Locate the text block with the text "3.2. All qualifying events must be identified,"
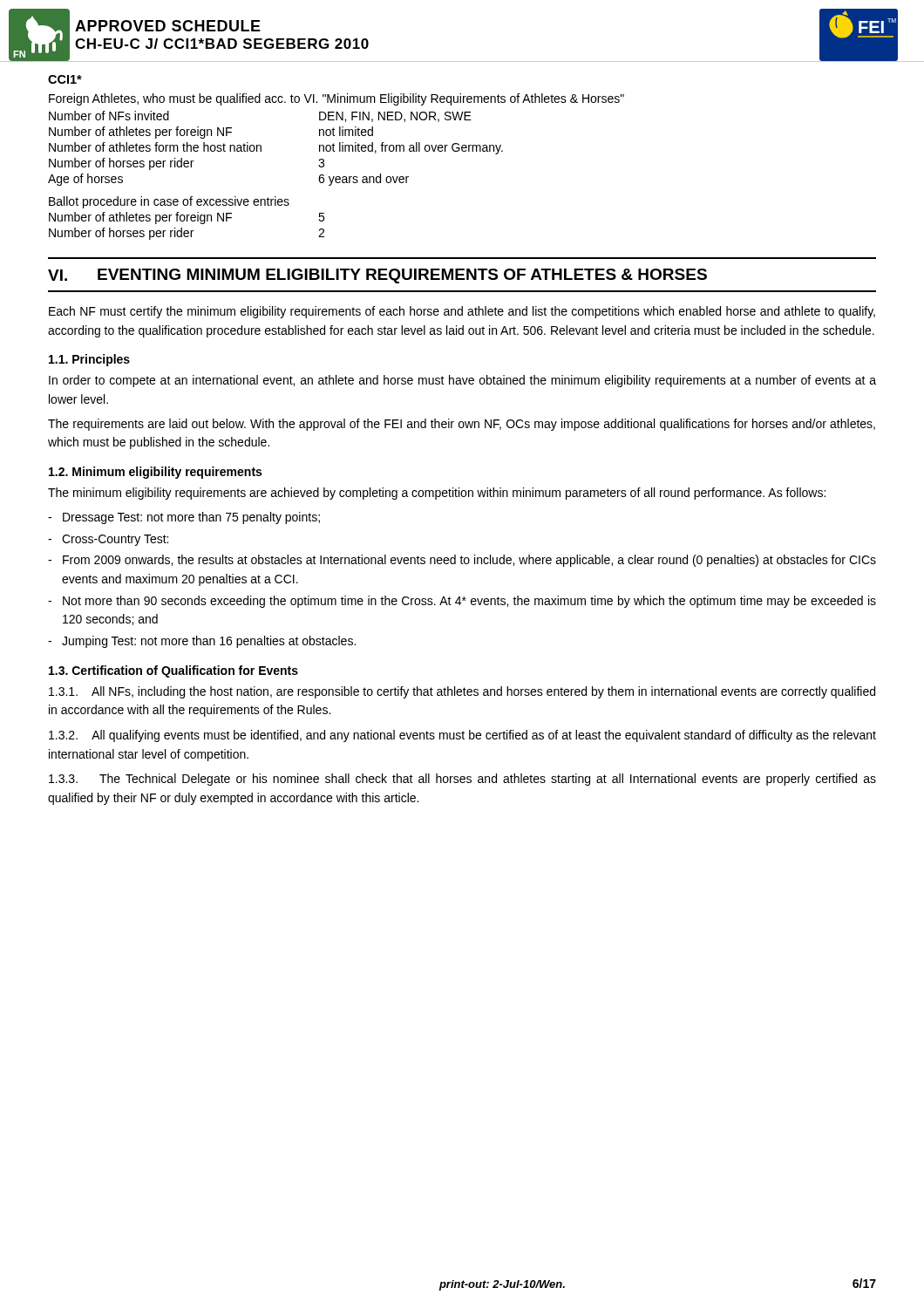 [x=462, y=745]
